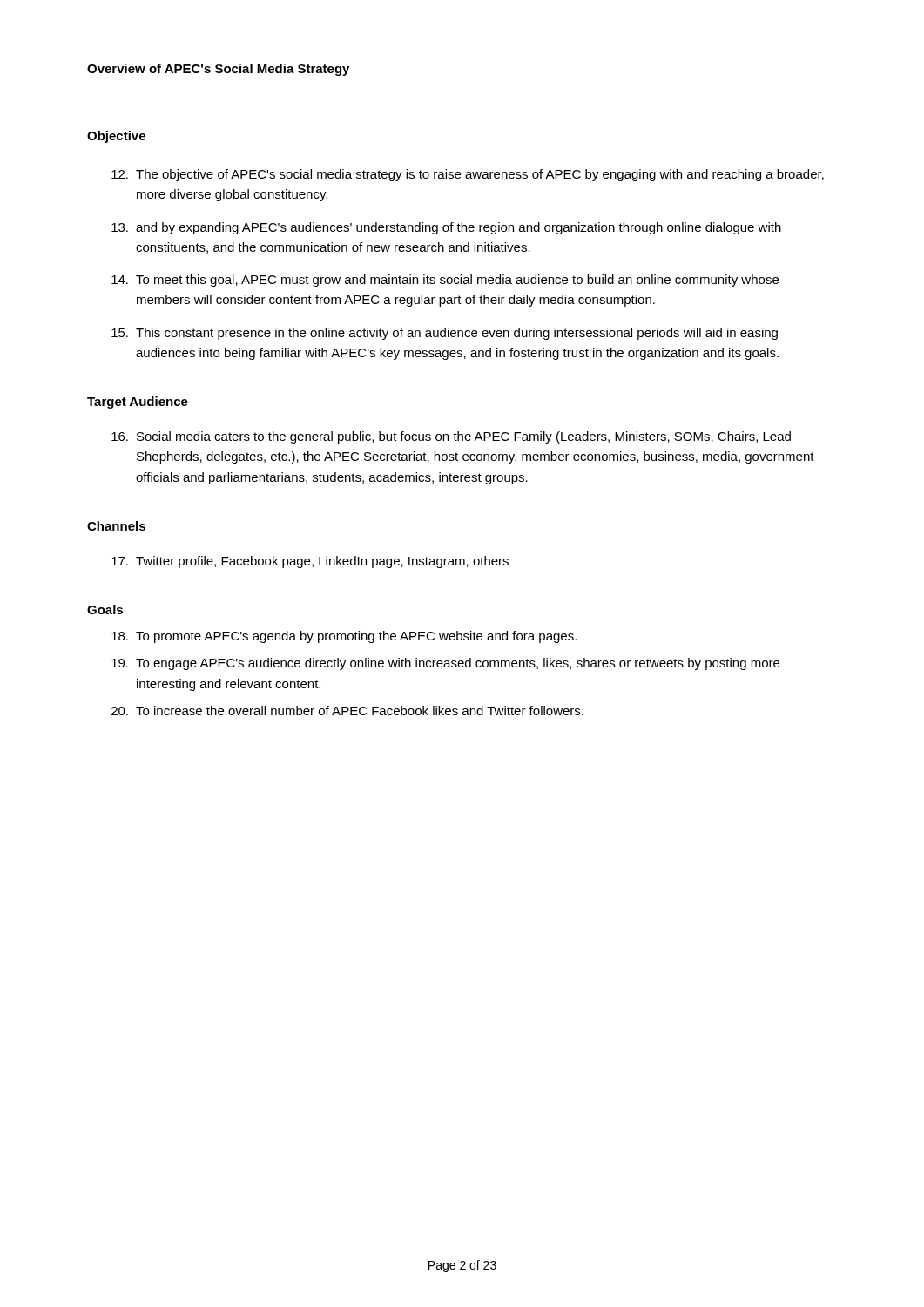924x1307 pixels.
Task: Navigate to the region starting "18. To promote APEC's agenda"
Action: coord(462,636)
